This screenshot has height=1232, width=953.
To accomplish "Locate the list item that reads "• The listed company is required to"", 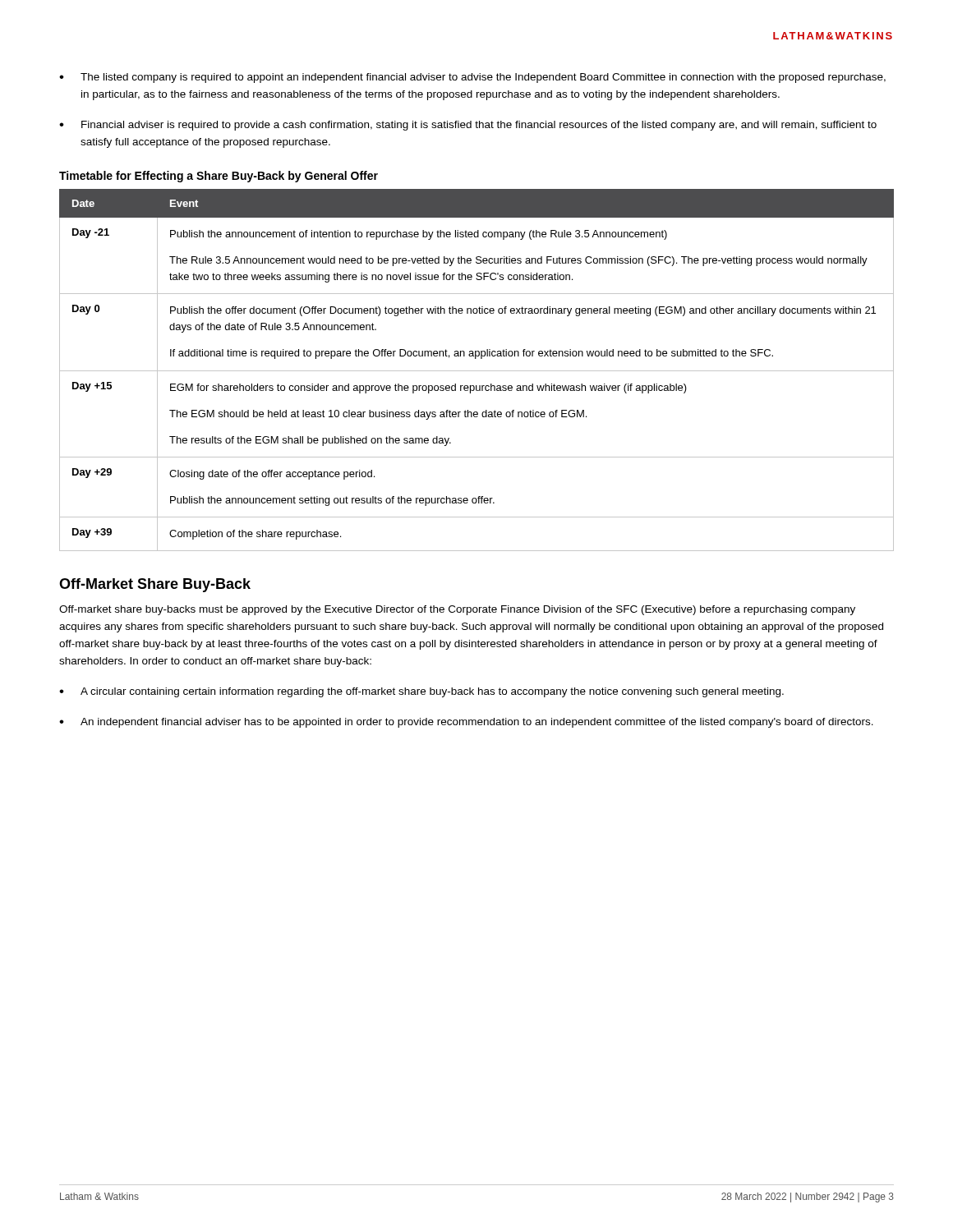I will [x=476, y=86].
